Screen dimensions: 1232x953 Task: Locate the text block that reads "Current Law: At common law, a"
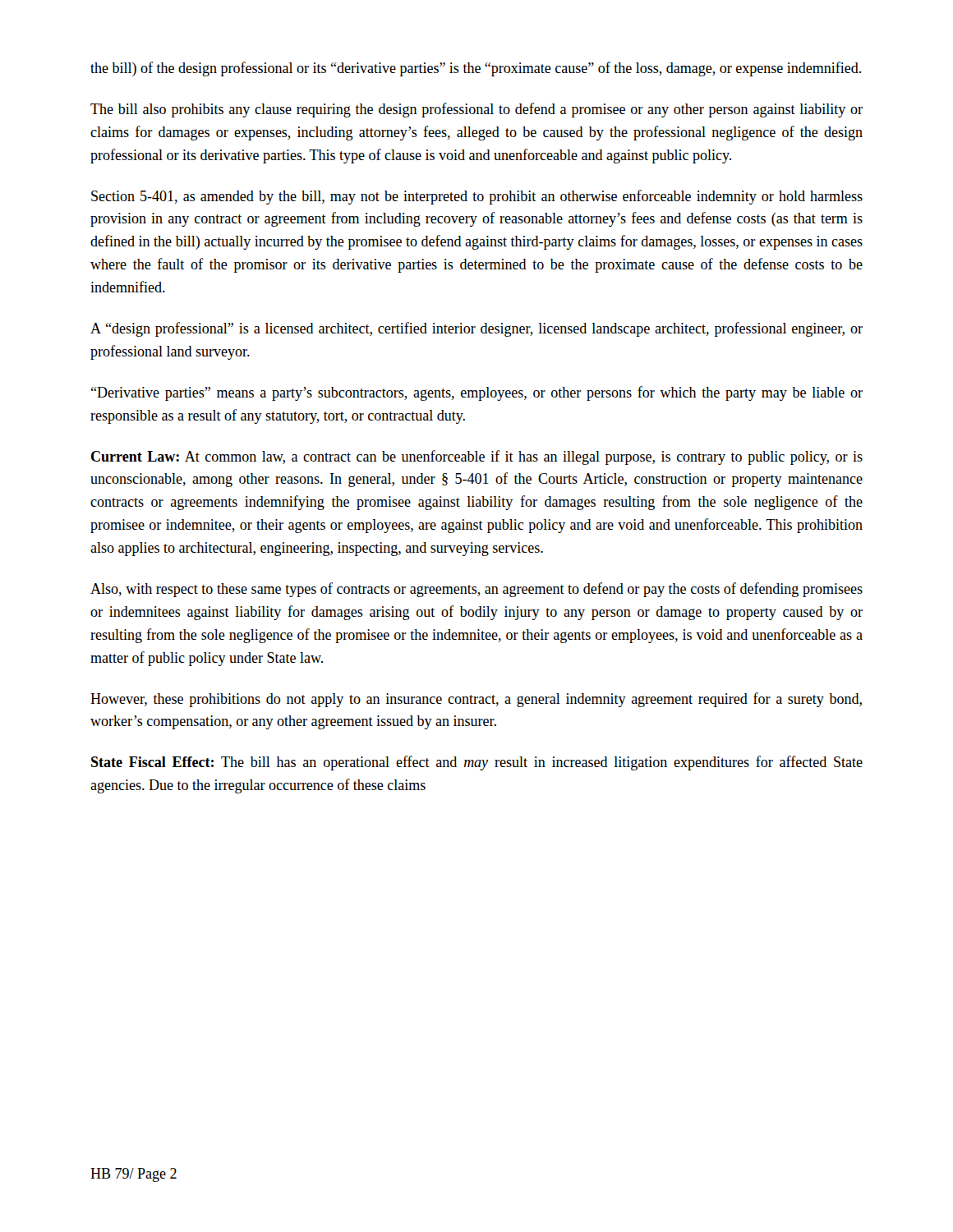click(476, 502)
